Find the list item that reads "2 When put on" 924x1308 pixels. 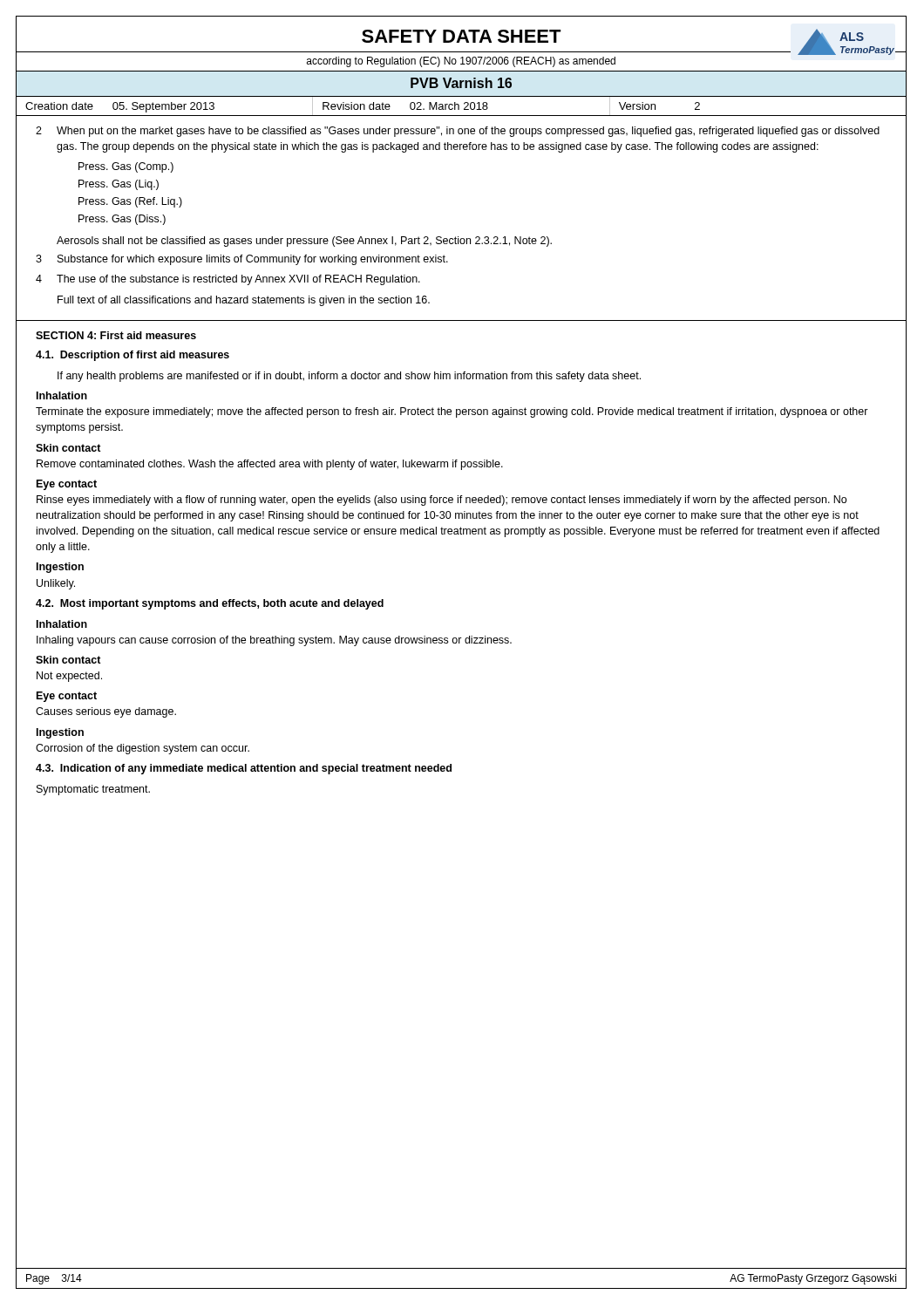coord(461,139)
